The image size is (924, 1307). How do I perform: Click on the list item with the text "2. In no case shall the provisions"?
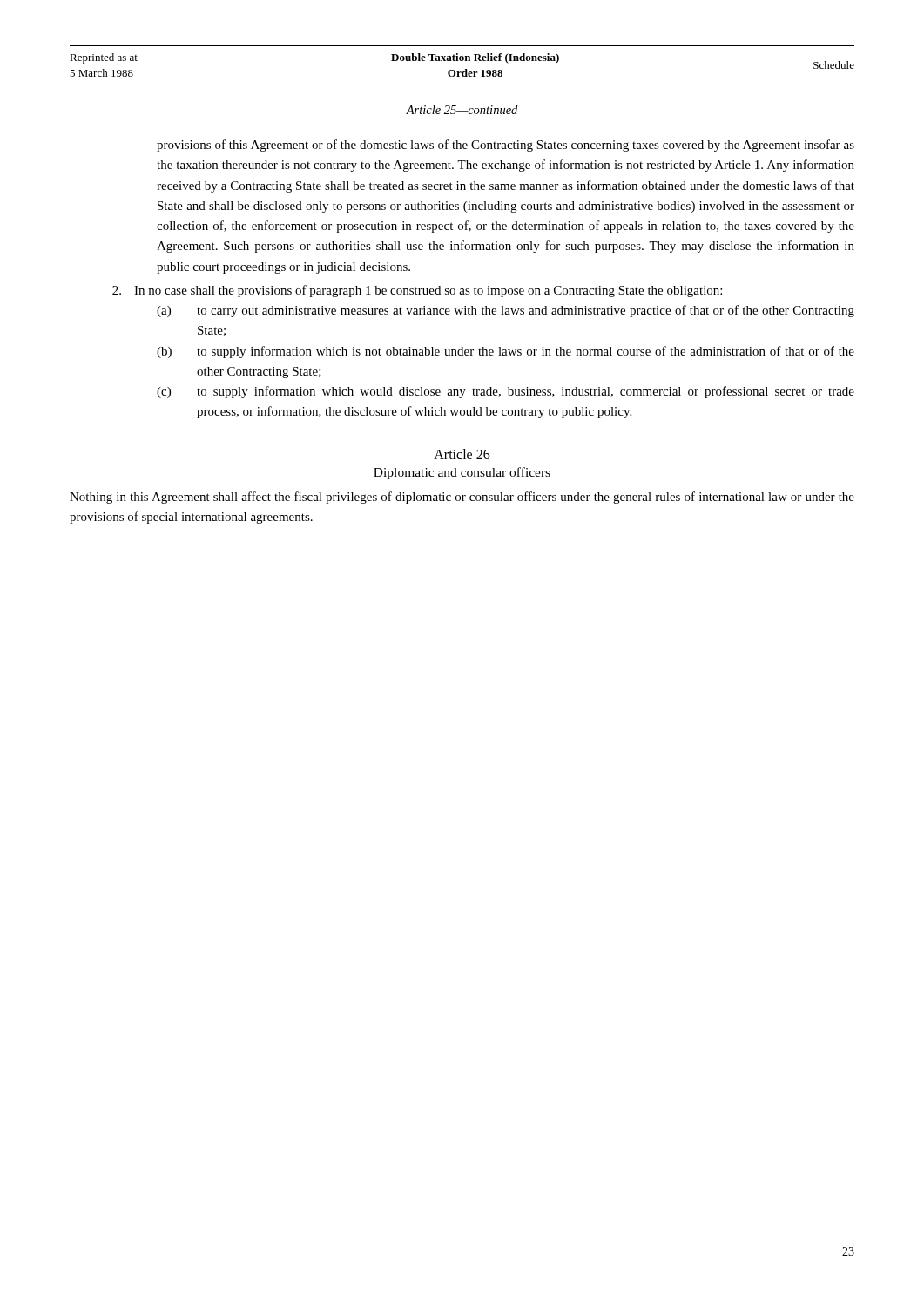462,290
